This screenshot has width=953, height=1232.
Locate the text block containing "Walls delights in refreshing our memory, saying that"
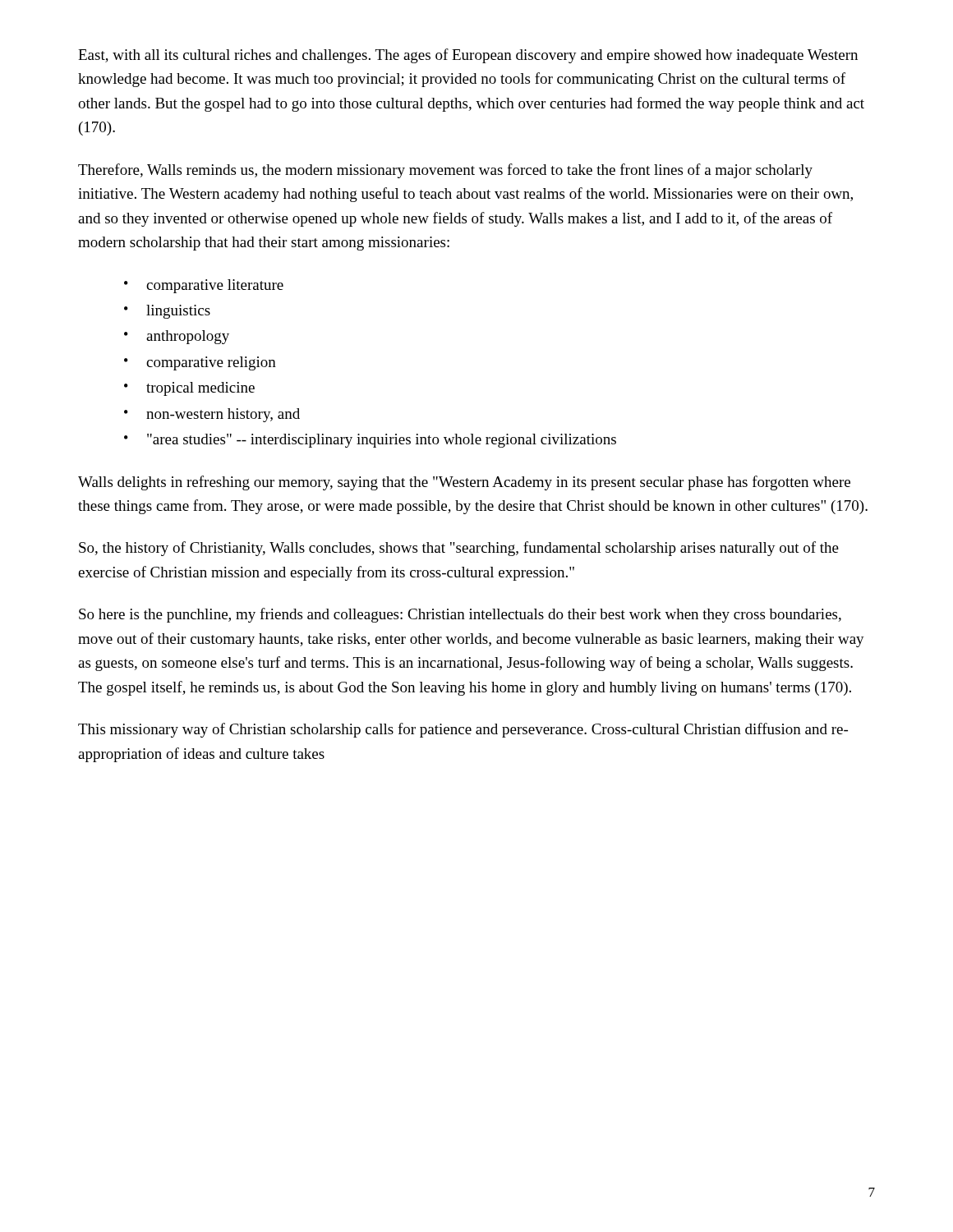click(473, 493)
